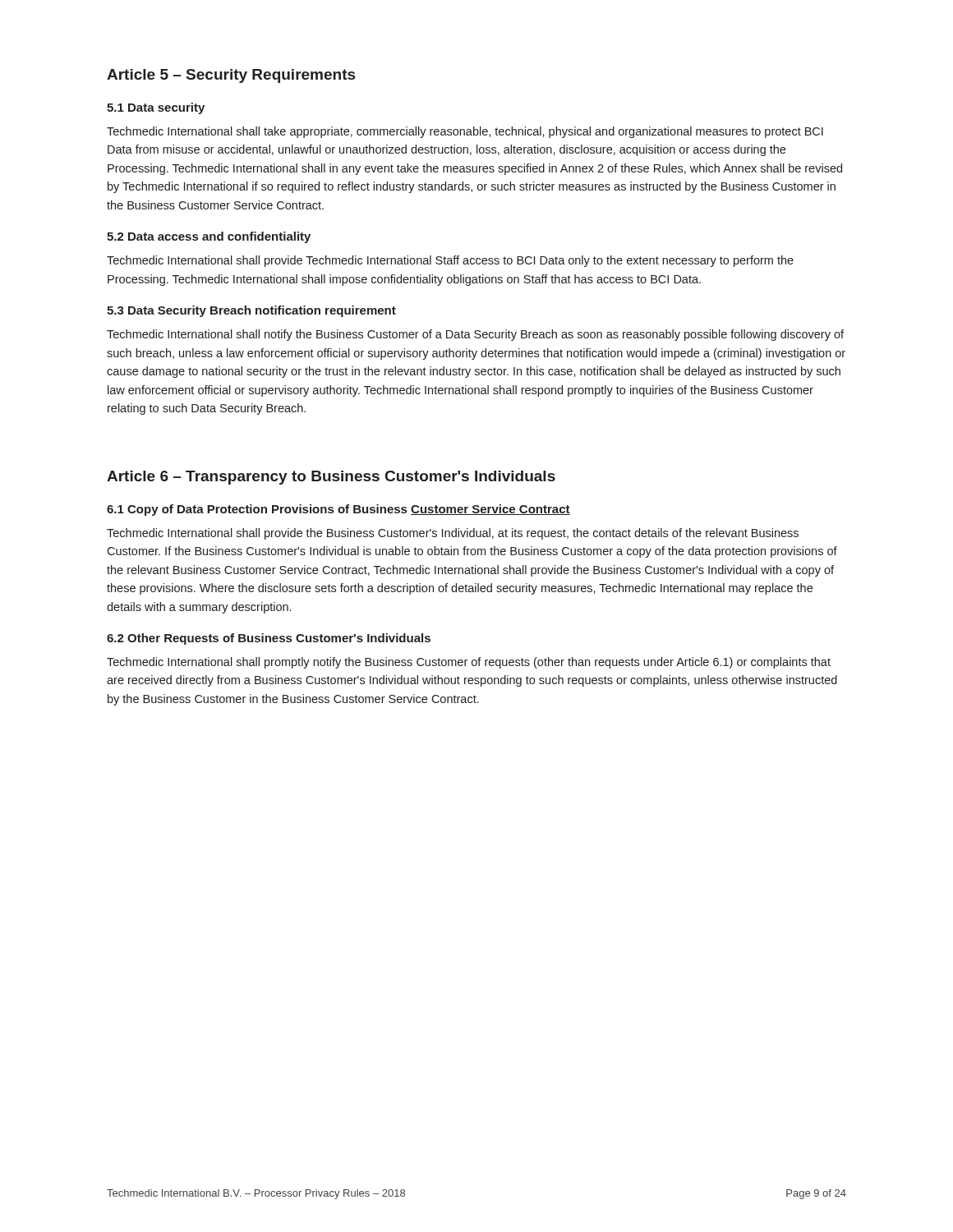Screen dimensions: 1232x953
Task: Locate the text block with the text "Techmedic International shall provide Techmedic International Staff"
Action: click(450, 270)
